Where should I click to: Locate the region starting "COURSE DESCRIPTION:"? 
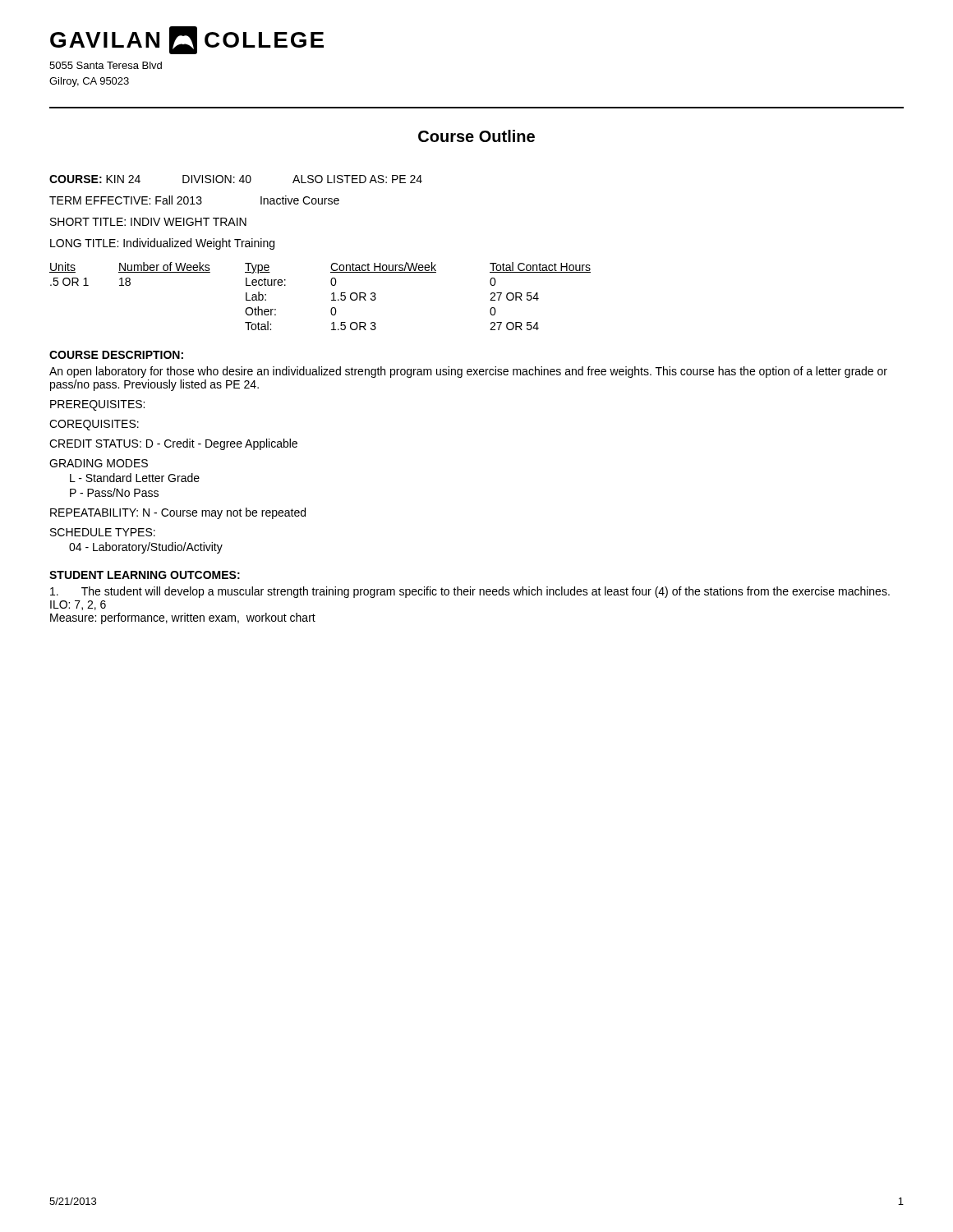[117, 355]
